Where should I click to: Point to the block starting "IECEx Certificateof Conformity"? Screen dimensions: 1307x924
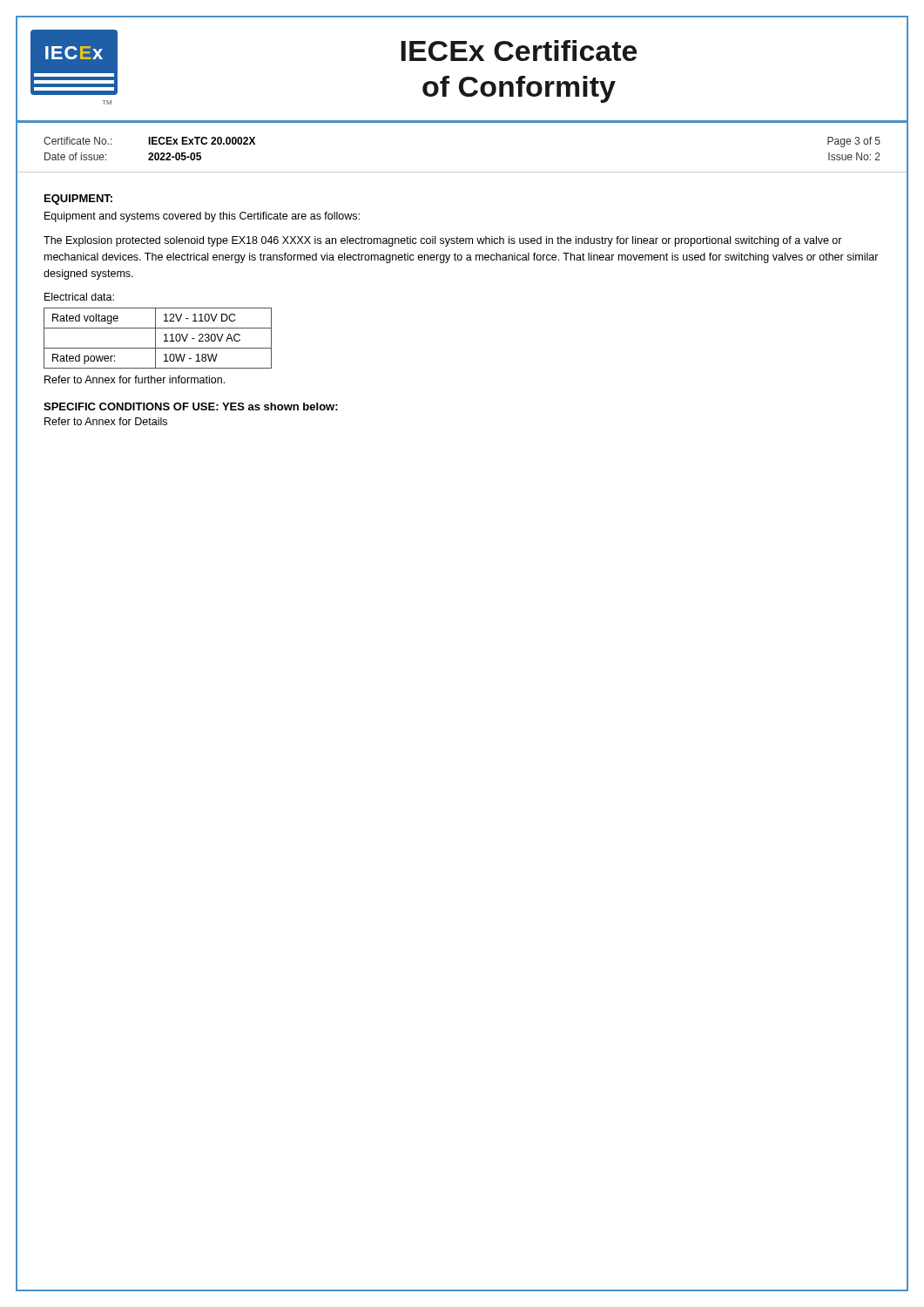(519, 69)
